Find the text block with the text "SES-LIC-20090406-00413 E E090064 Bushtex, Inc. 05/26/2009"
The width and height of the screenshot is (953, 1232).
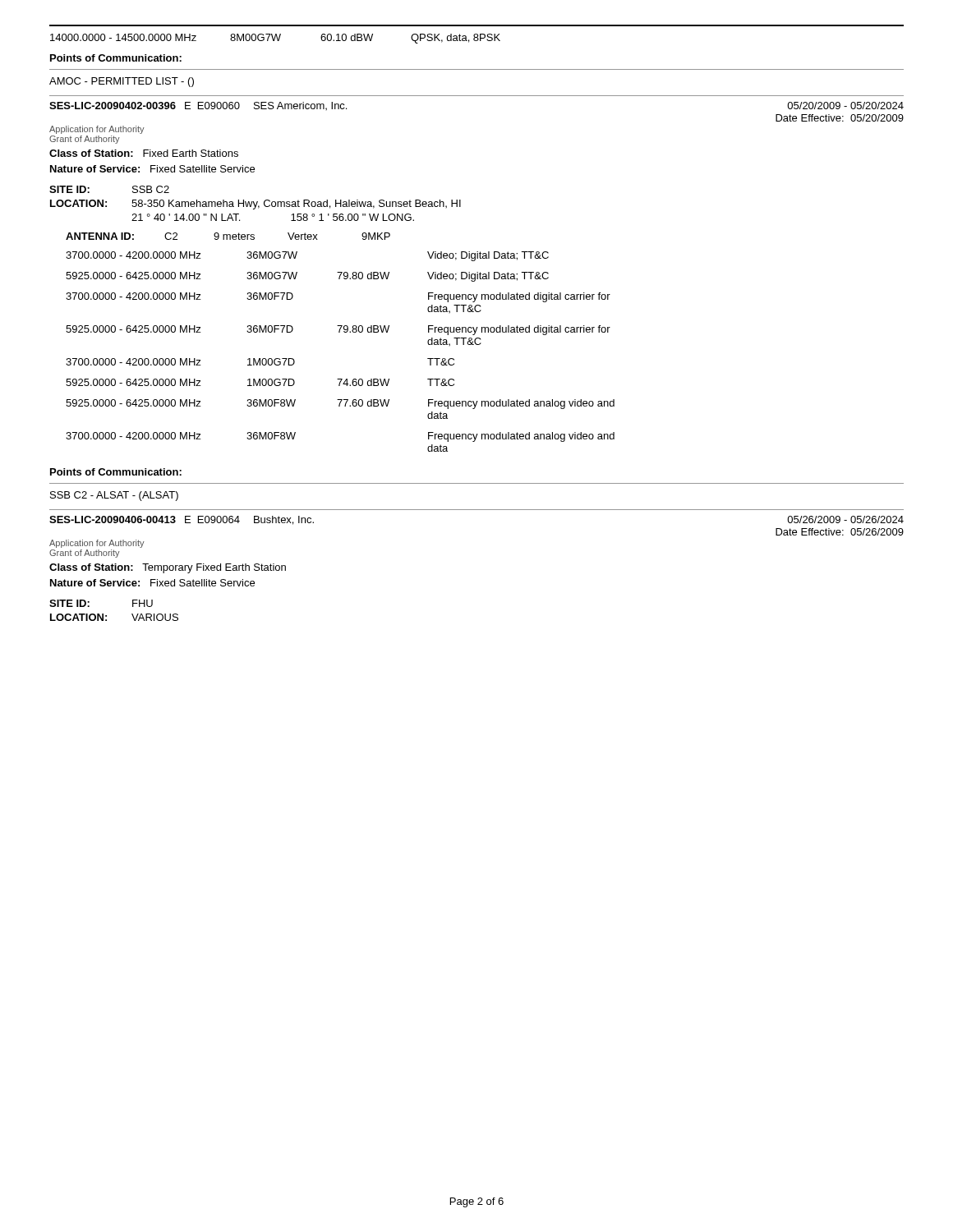point(133,520)
